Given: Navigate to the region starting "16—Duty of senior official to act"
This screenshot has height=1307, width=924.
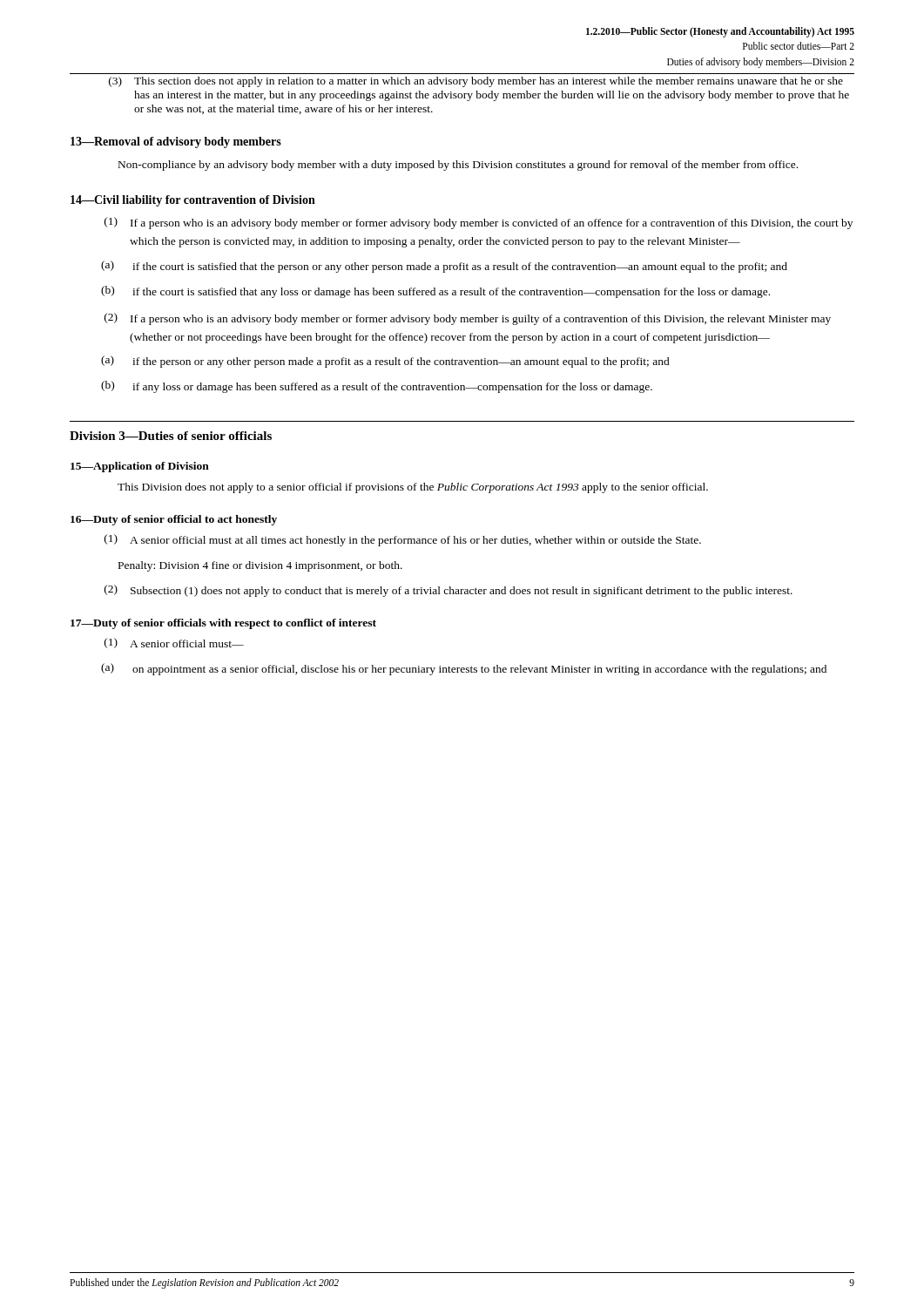Looking at the screenshot, I should pos(173,519).
